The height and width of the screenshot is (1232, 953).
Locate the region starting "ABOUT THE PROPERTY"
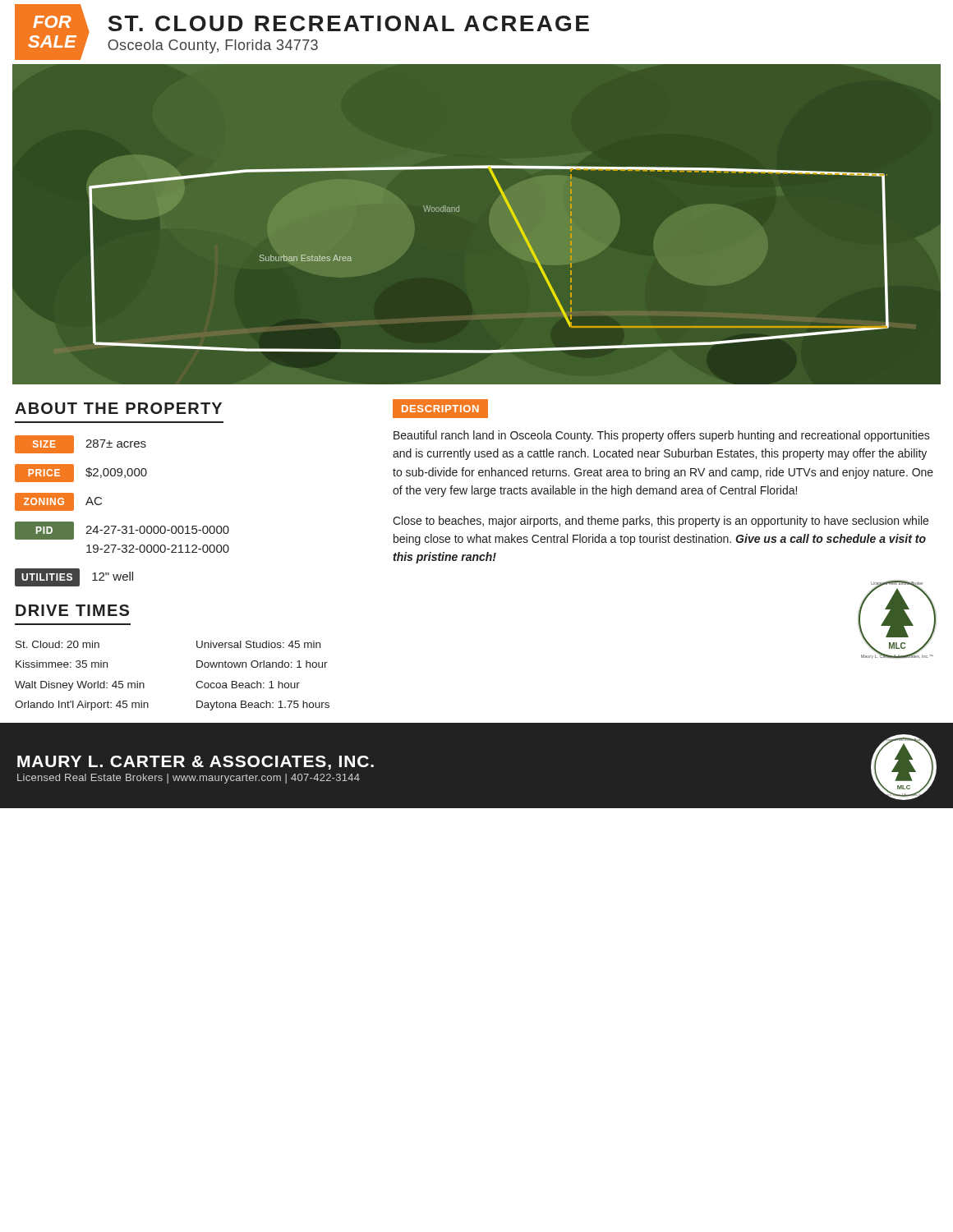[119, 411]
